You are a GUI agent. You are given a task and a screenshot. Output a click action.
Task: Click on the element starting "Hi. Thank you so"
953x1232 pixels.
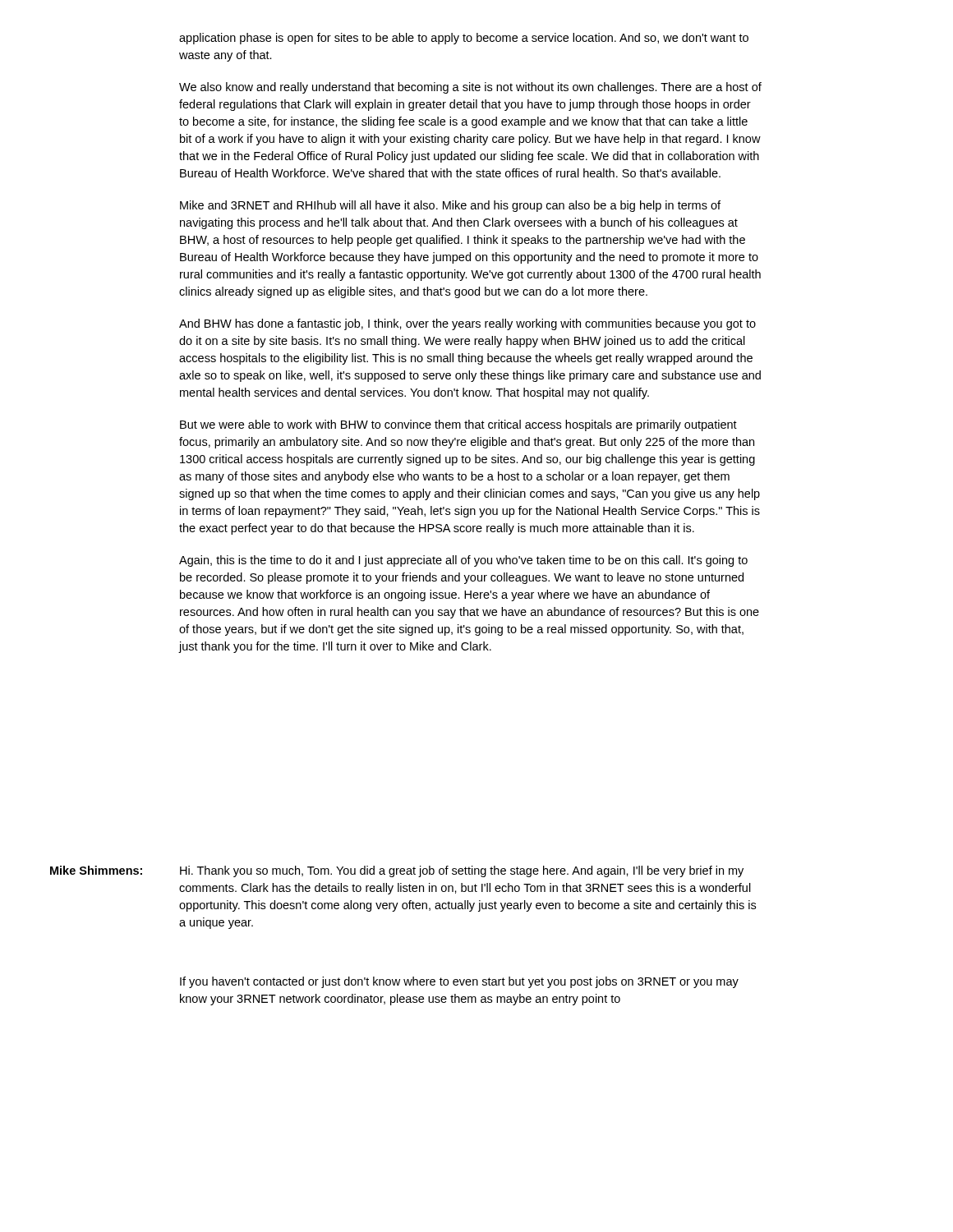[x=468, y=896]
